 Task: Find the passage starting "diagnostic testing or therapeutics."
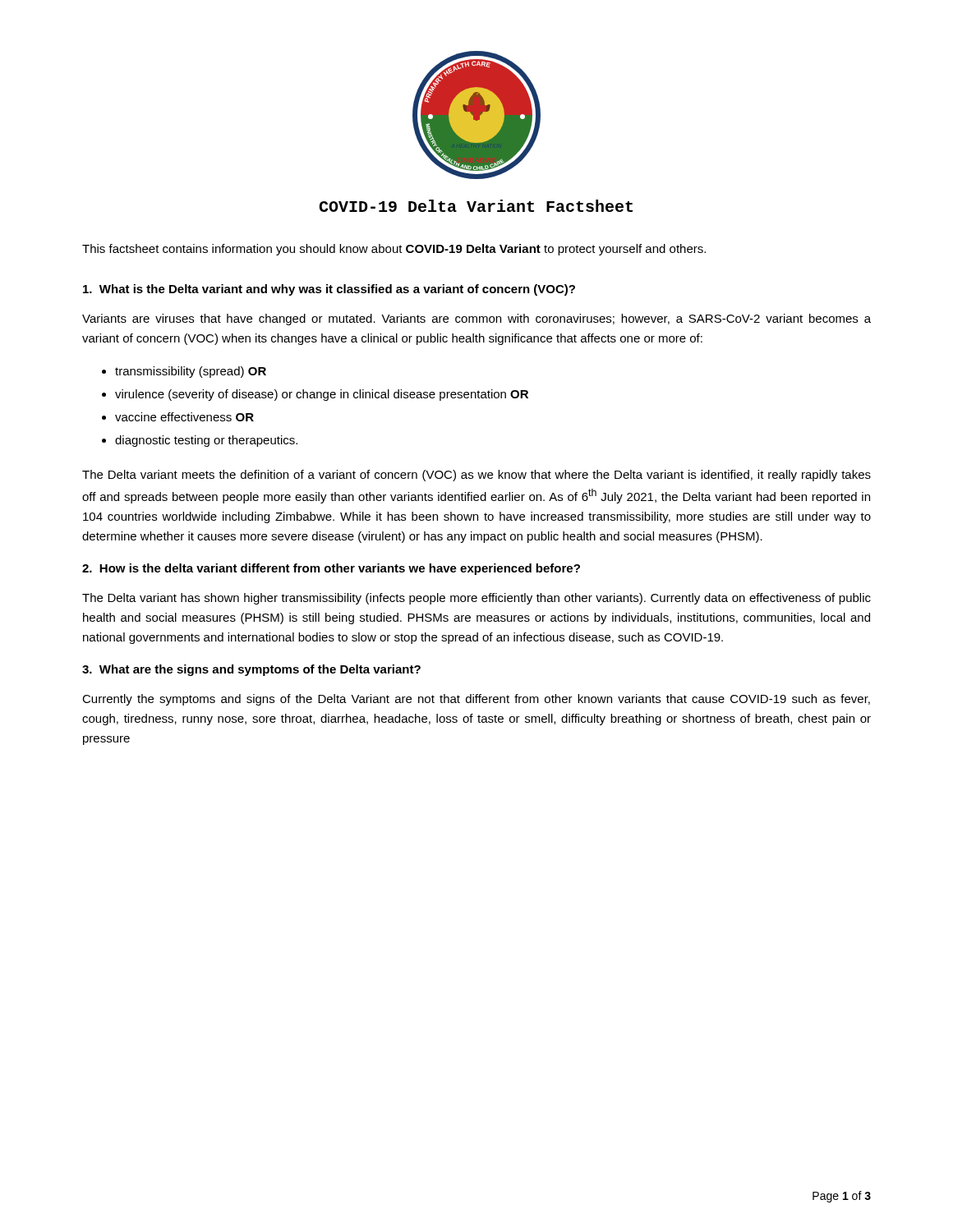point(207,439)
